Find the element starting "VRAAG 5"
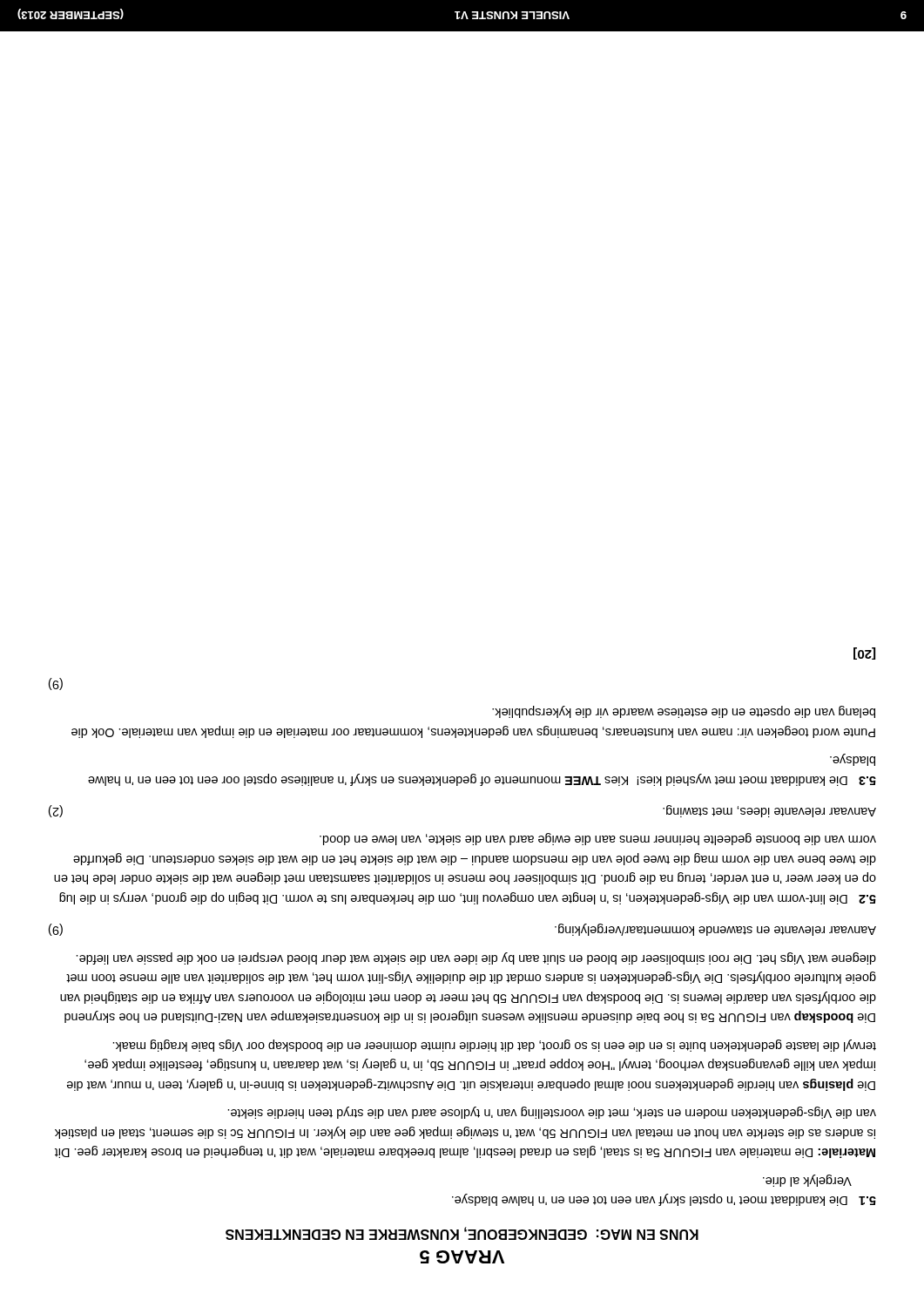924x1307 pixels. [462, 1257]
